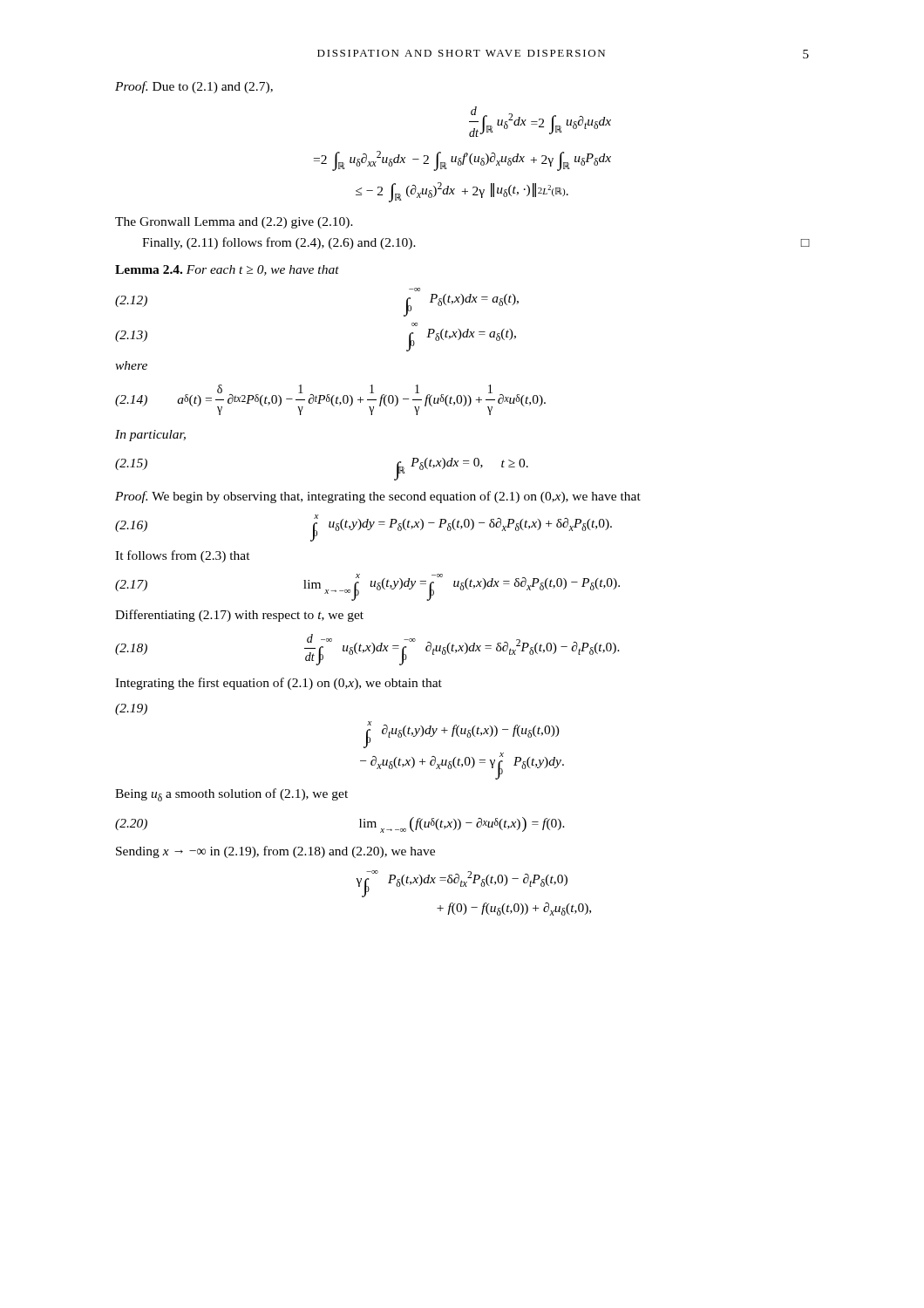Click on the formula with the text "(2.17) lim x→−∞"
The width and height of the screenshot is (924, 1308).
[x=462, y=585]
